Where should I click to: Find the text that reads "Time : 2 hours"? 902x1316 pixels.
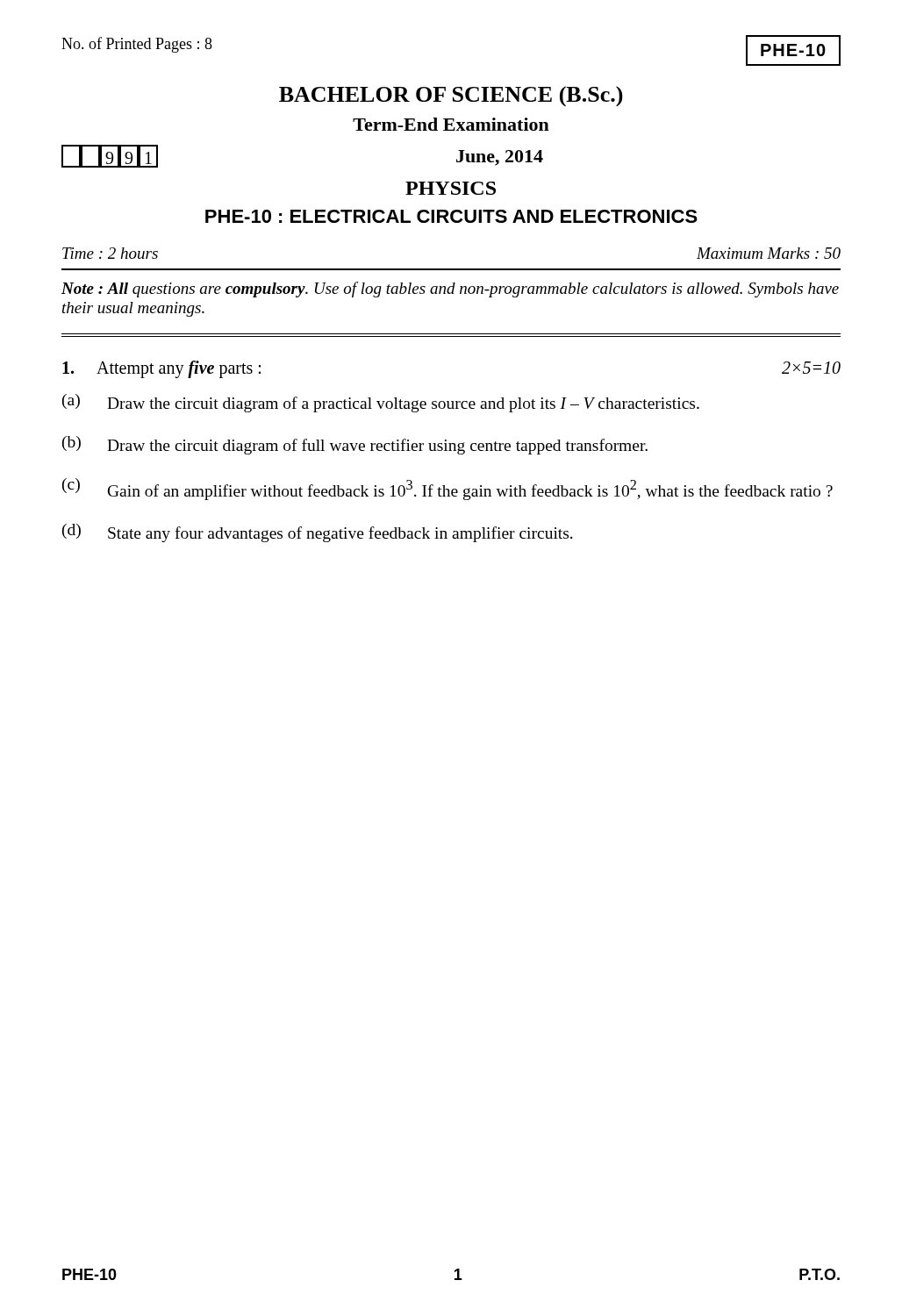pyautogui.click(x=110, y=253)
